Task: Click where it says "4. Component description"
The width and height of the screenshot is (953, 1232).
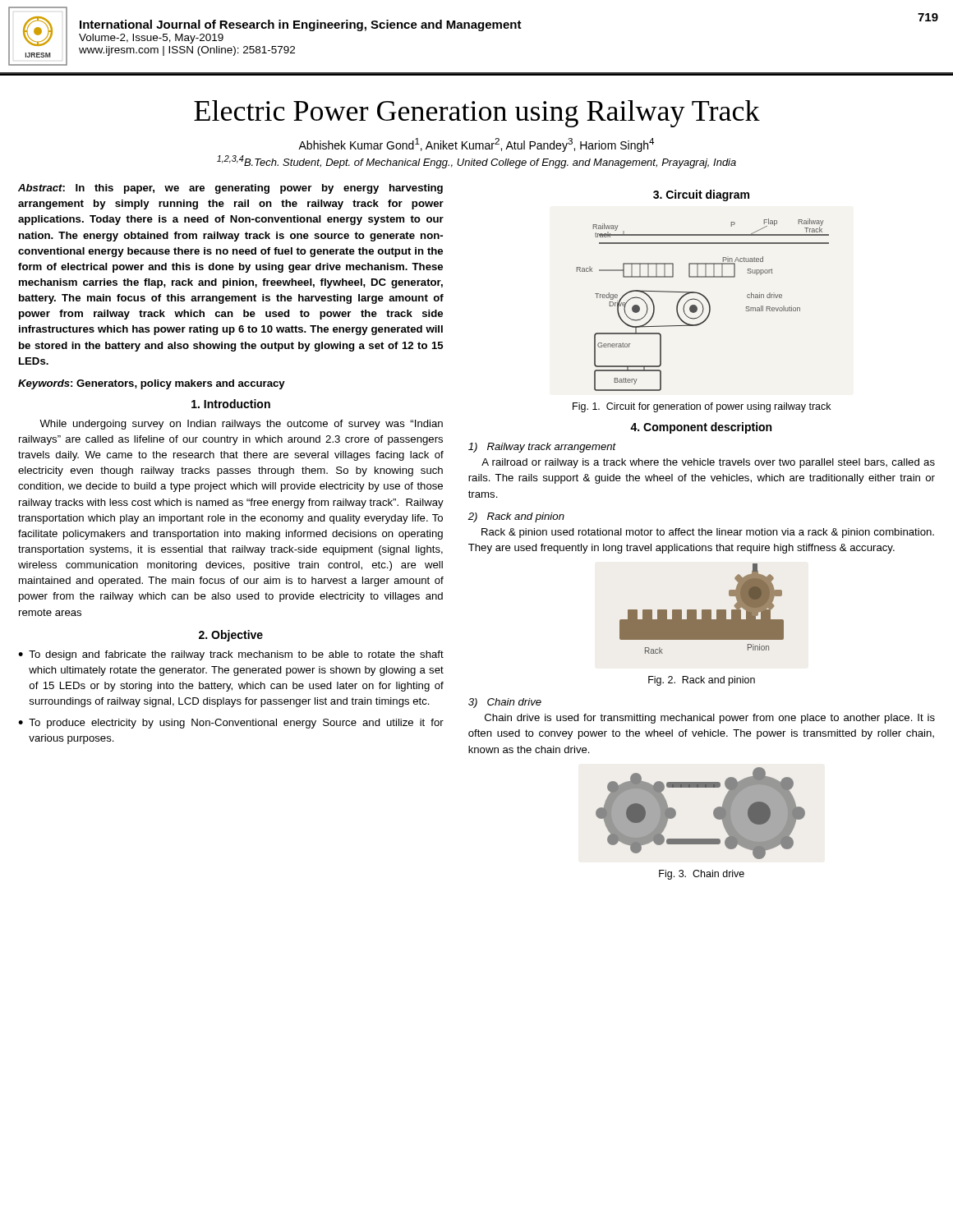Action: [701, 427]
